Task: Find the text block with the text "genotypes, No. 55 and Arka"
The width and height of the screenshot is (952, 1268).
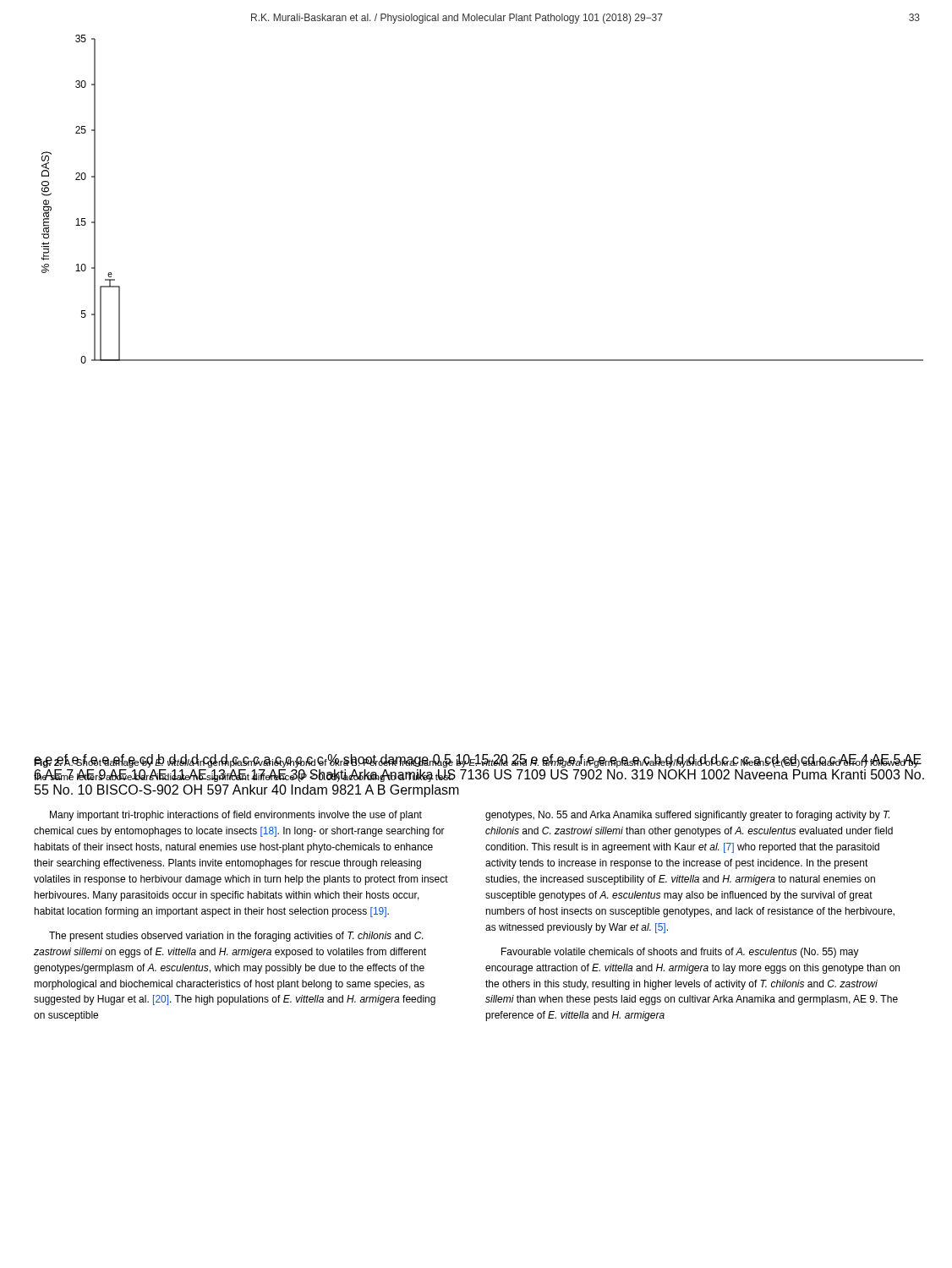Action: (x=694, y=916)
